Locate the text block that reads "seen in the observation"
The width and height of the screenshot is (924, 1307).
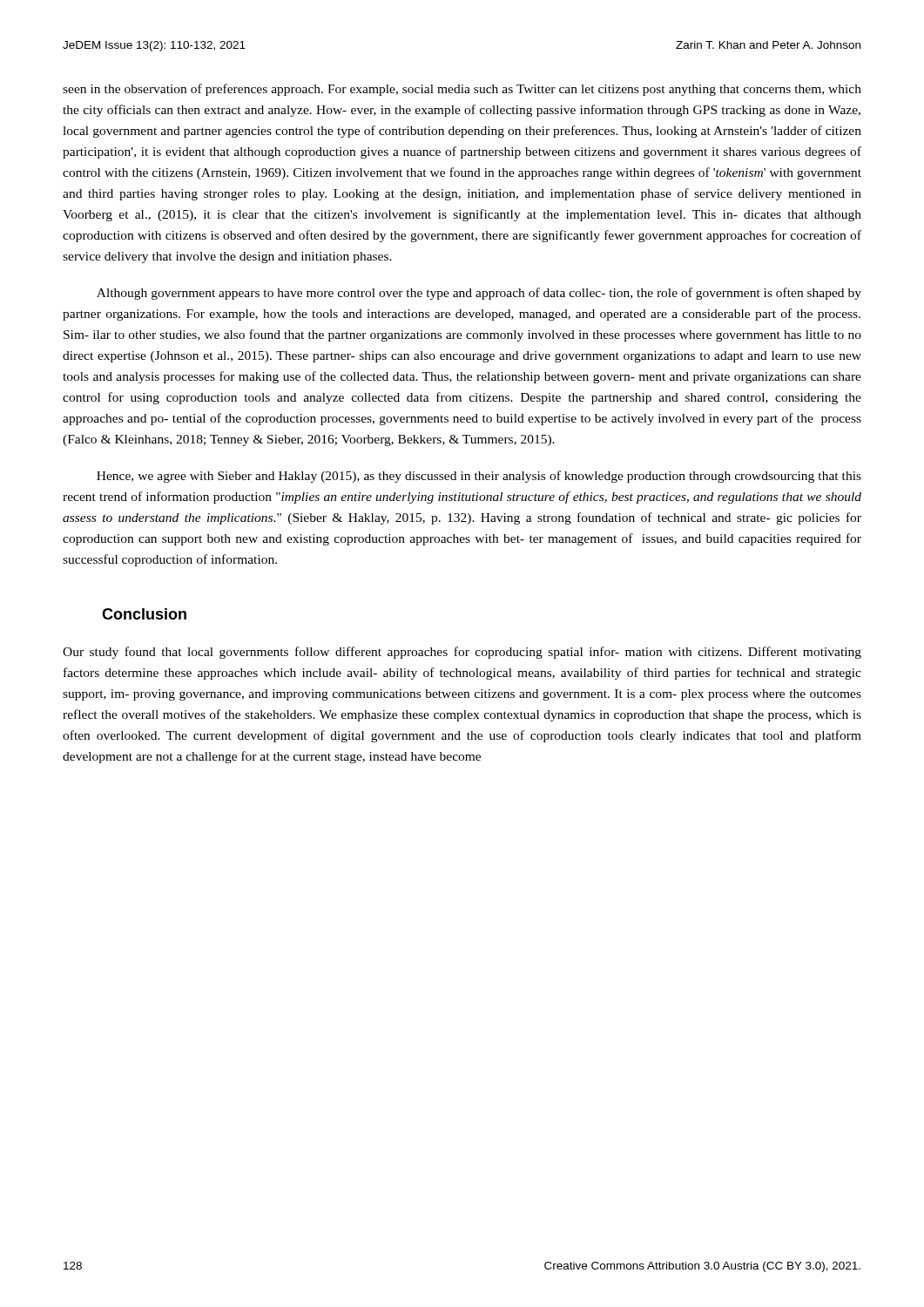point(462,173)
